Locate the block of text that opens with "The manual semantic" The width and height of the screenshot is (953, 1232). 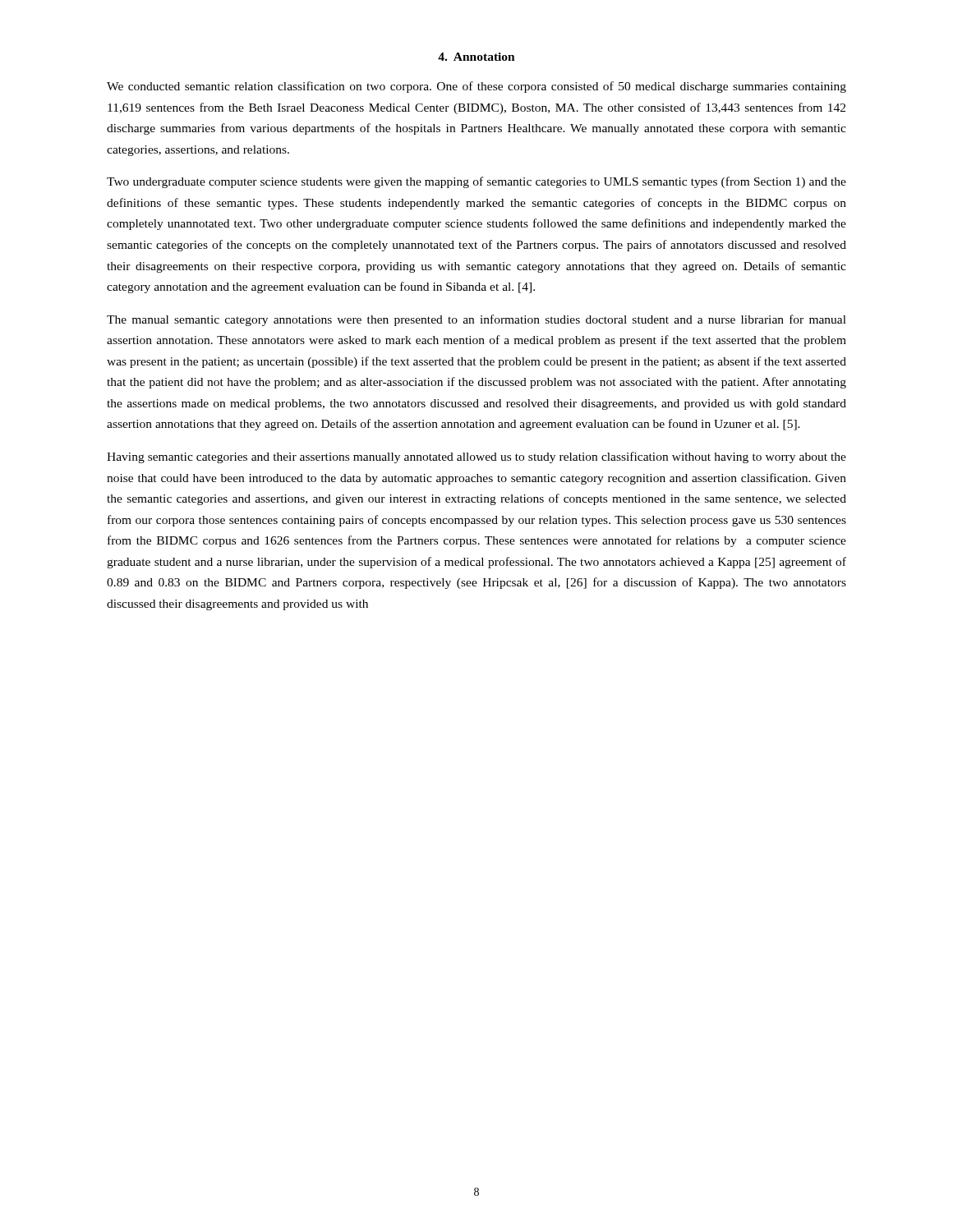click(476, 371)
